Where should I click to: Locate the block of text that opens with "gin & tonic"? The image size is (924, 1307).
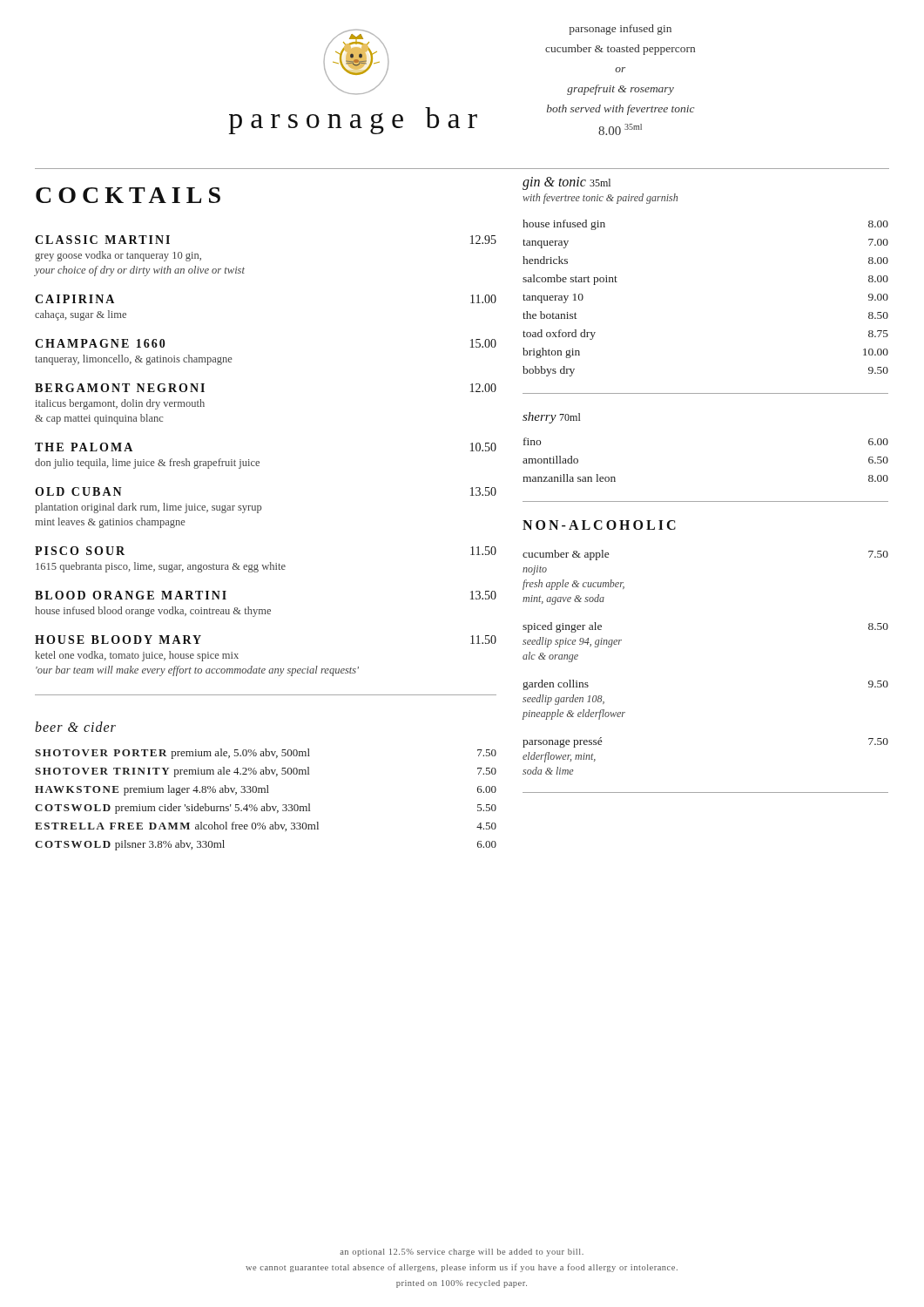567,183
